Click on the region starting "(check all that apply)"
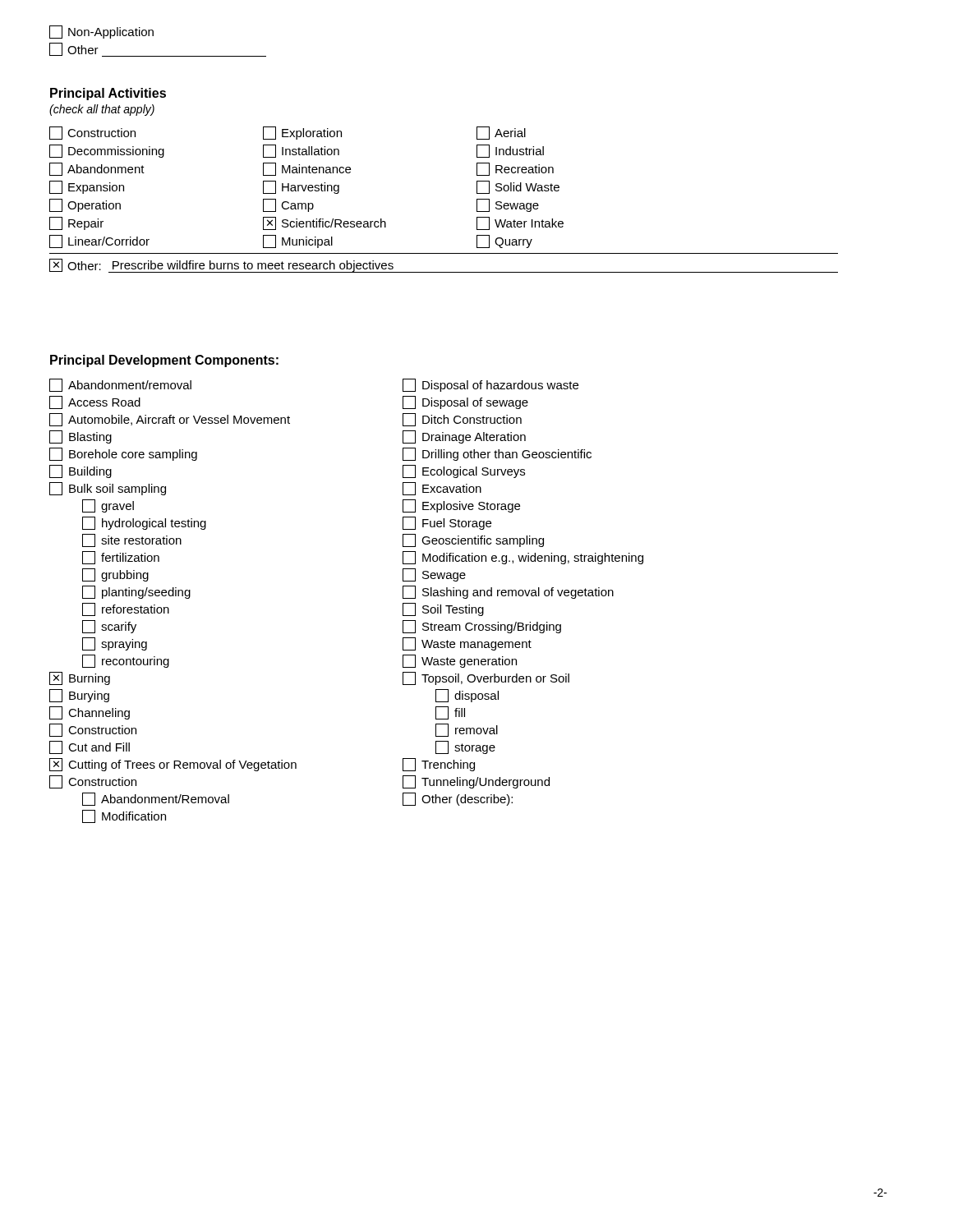953x1232 pixels. pos(102,109)
